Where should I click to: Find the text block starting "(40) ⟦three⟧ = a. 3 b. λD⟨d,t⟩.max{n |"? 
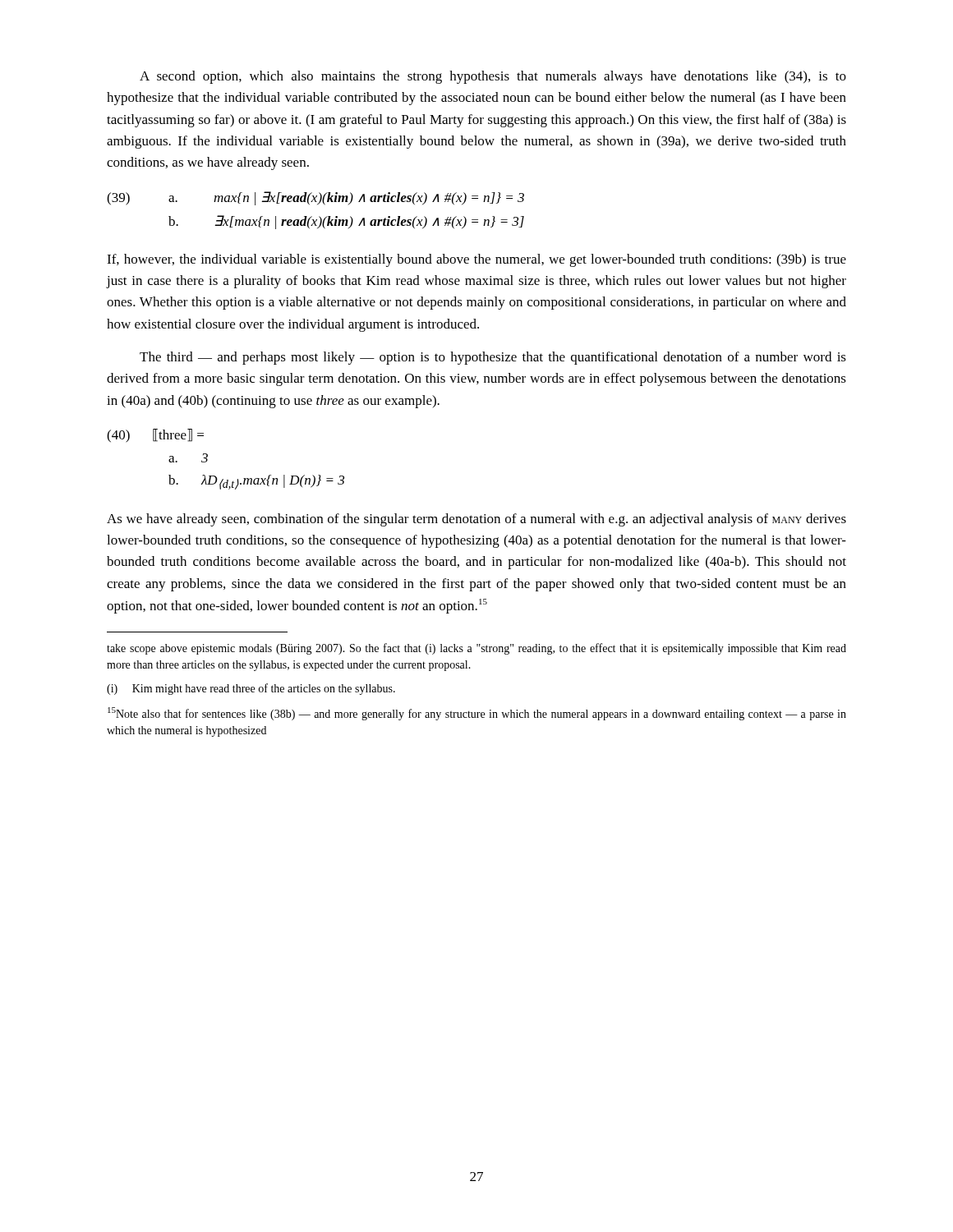(155, 436)
